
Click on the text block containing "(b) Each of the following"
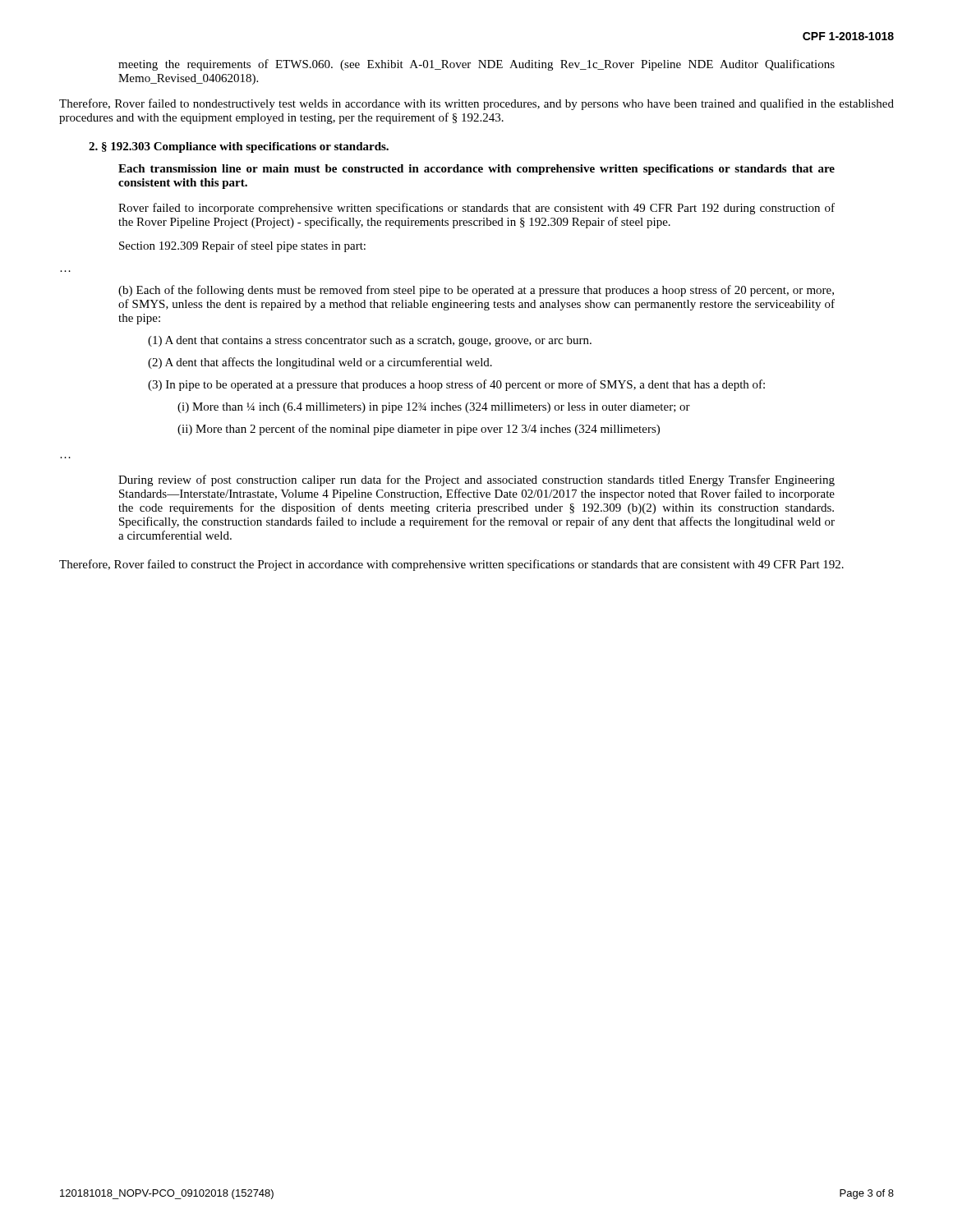tap(476, 304)
